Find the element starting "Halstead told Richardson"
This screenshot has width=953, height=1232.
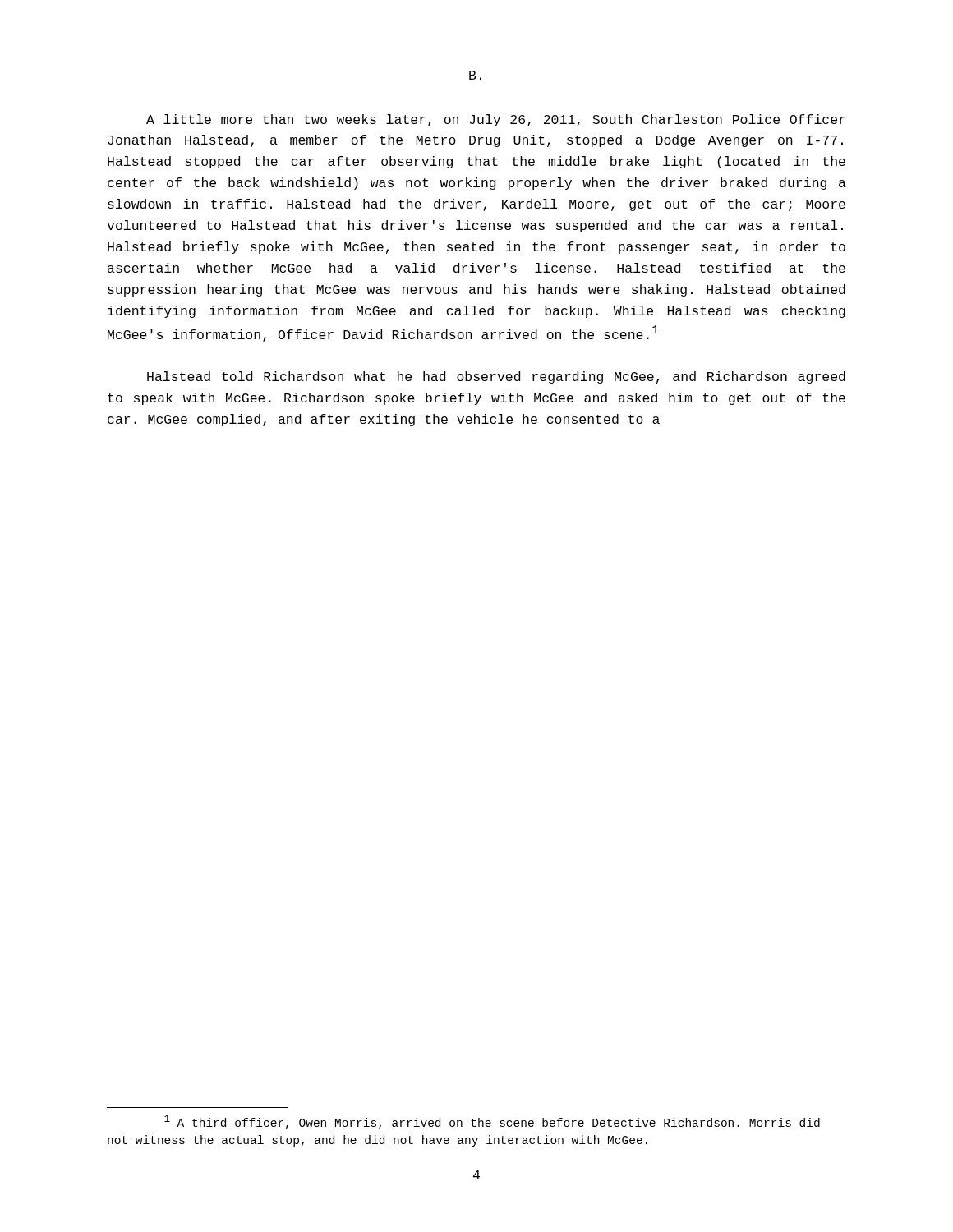(x=476, y=399)
